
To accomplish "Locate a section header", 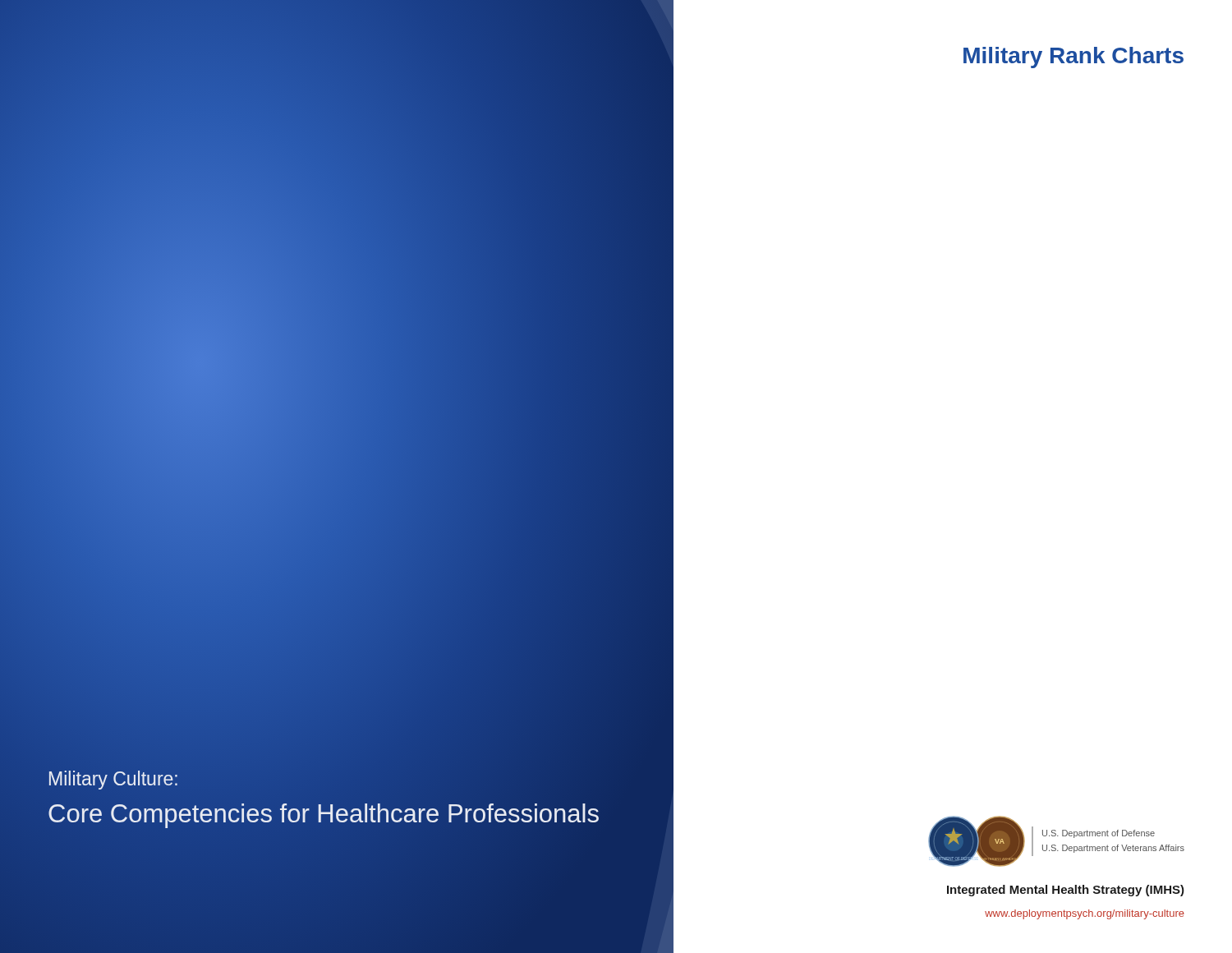I will pyautogui.click(x=1073, y=55).
